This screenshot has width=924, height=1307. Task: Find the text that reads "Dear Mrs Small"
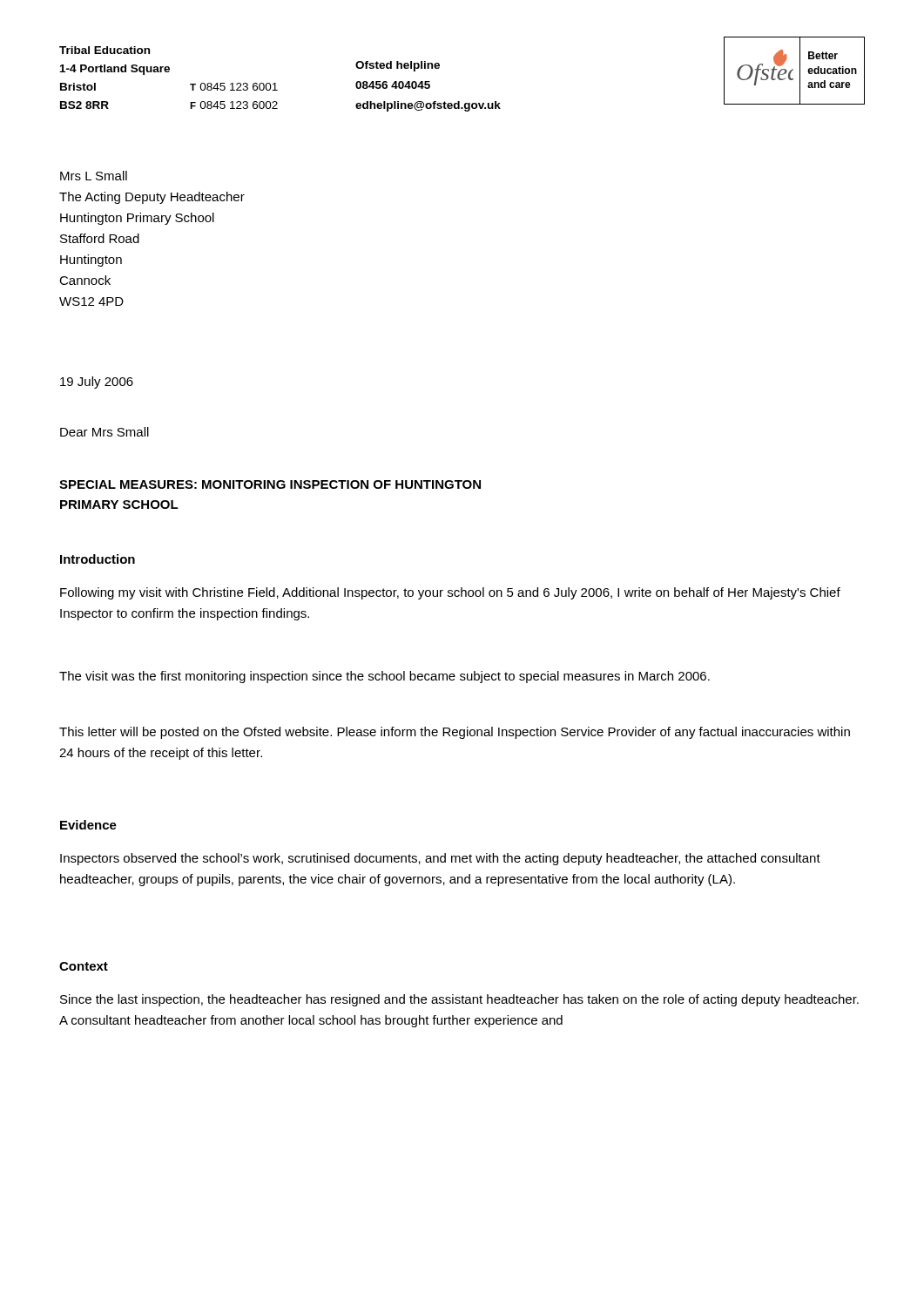point(104,432)
